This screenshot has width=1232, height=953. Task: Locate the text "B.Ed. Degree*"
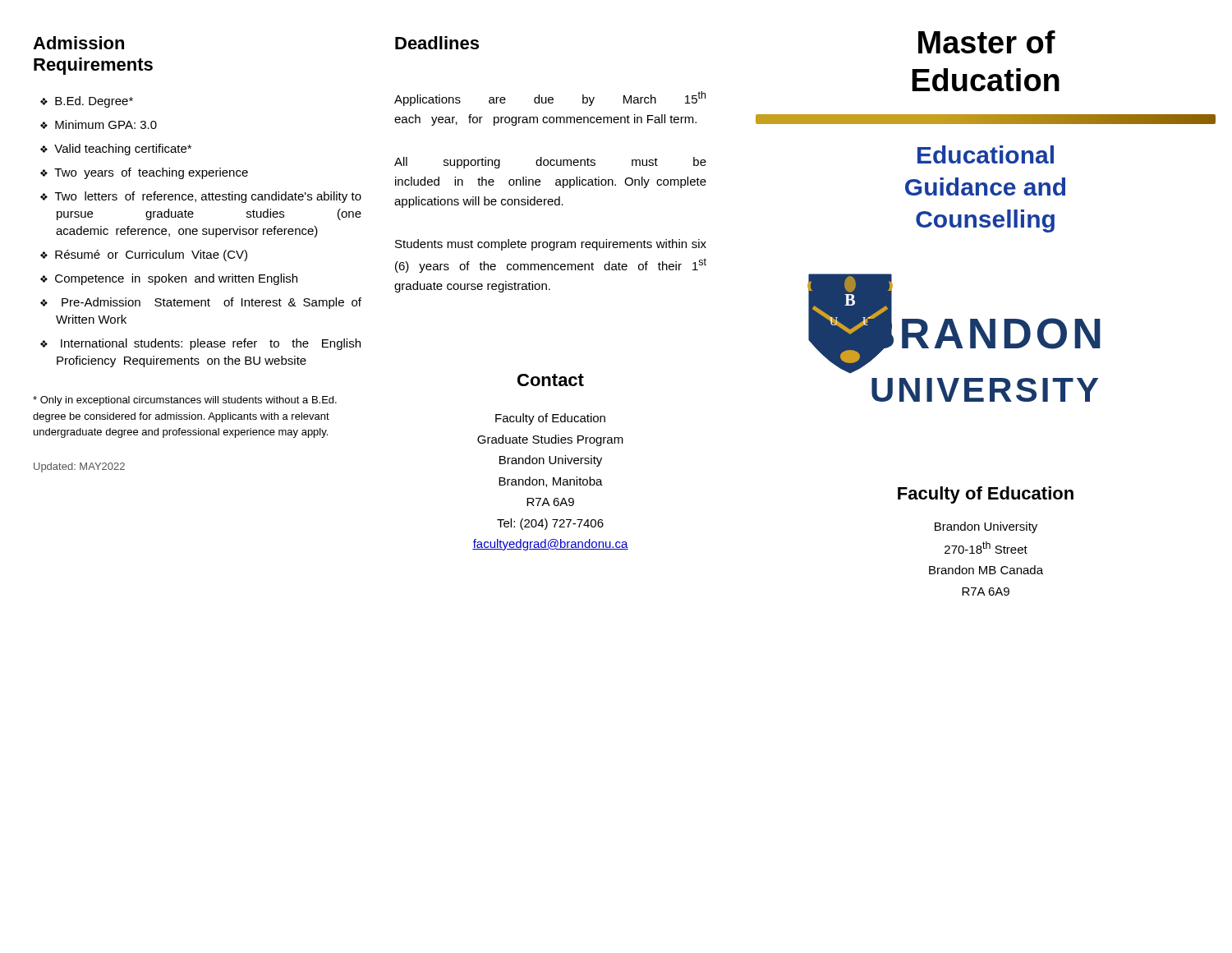coord(94,101)
